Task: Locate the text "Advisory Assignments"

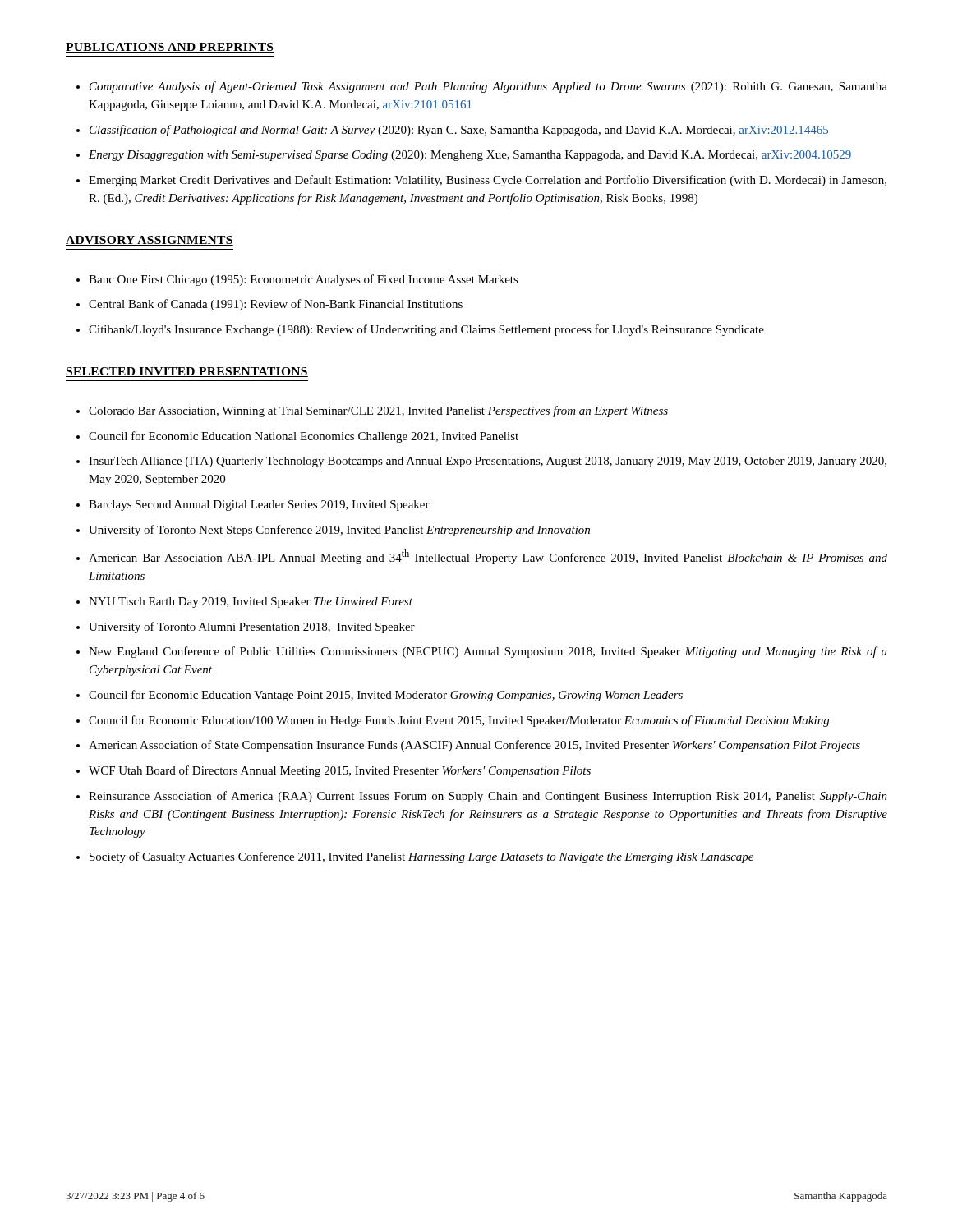Action: tap(149, 241)
